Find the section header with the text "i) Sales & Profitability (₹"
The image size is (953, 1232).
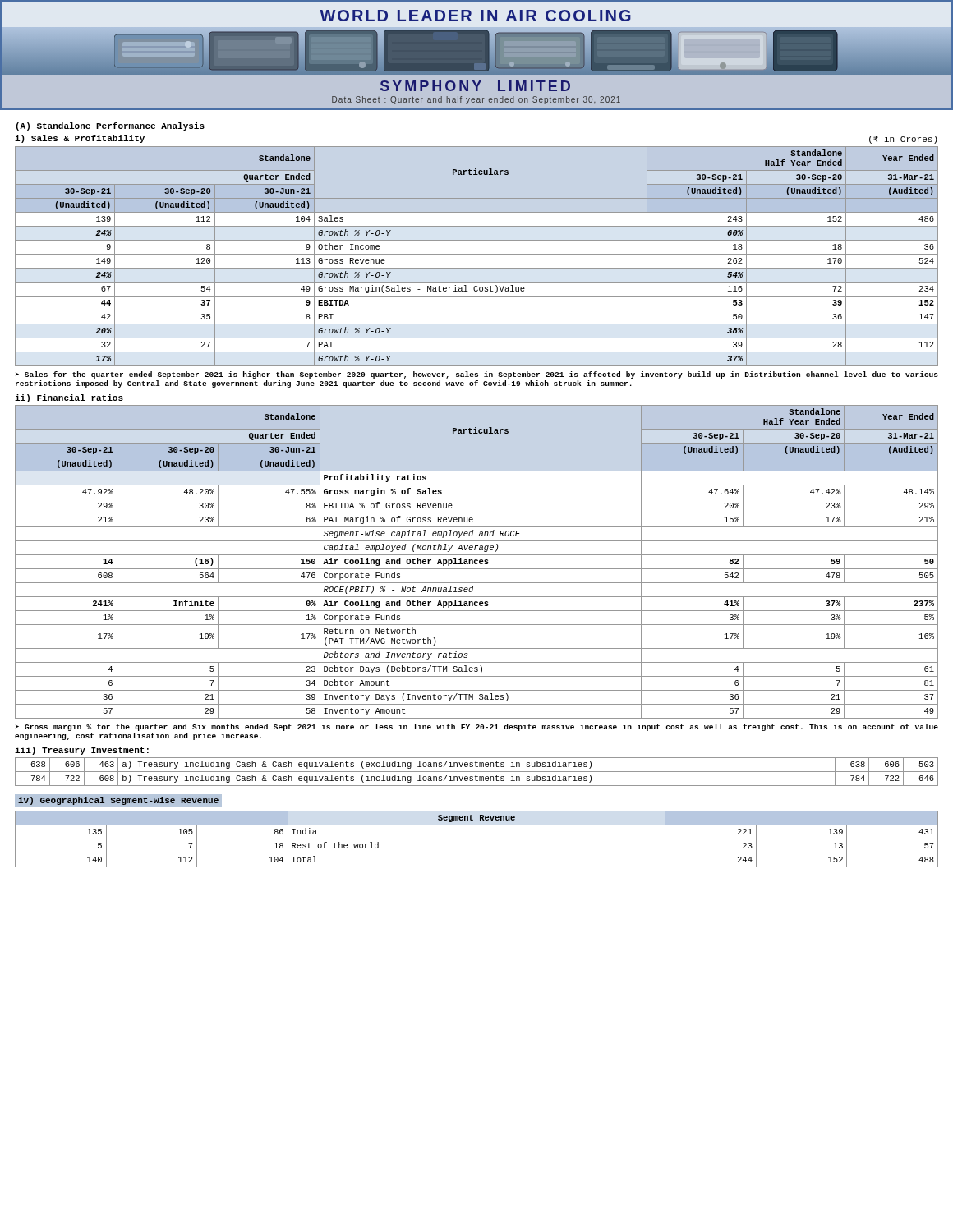point(476,139)
